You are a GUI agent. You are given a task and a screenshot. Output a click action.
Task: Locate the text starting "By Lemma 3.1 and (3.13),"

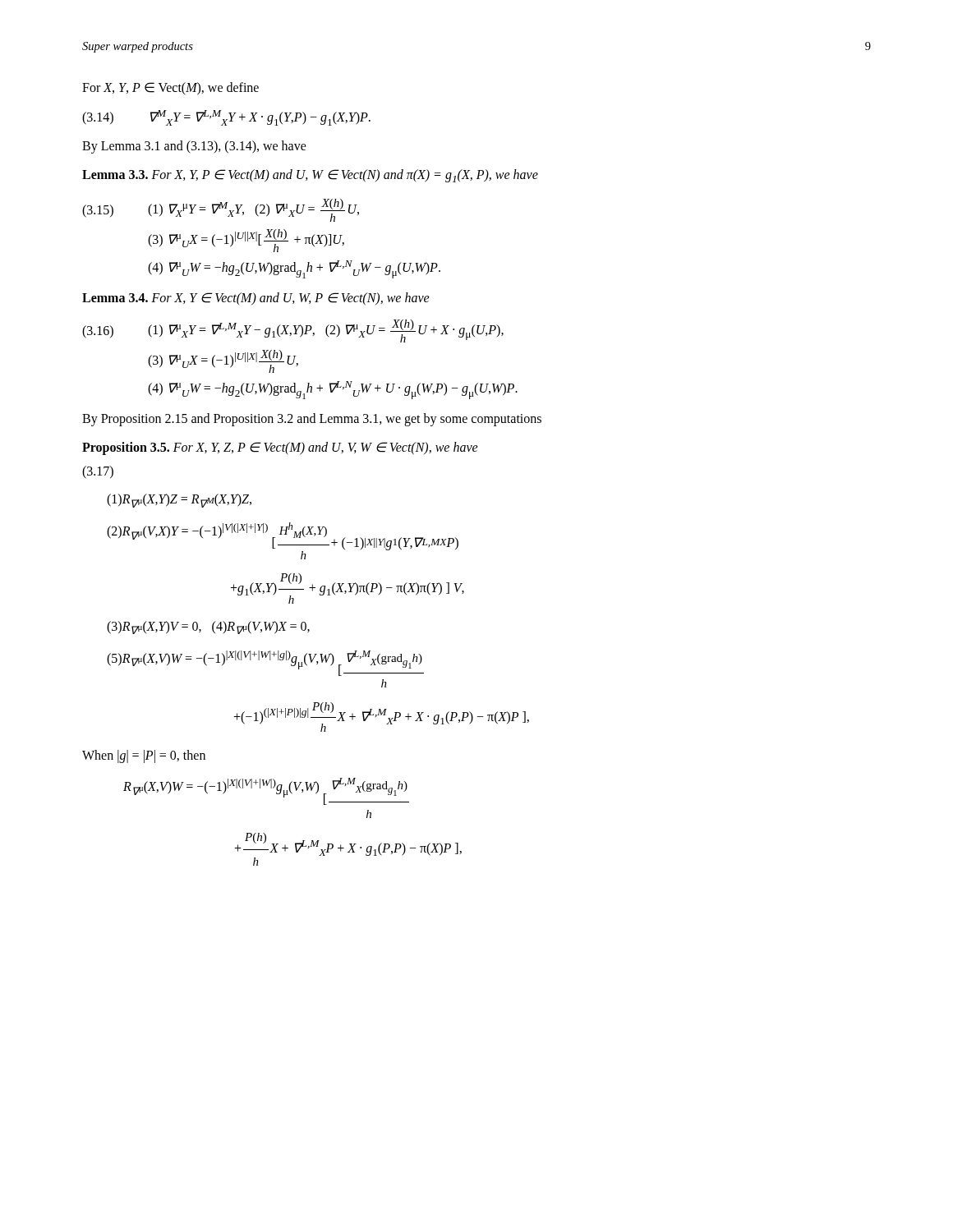tap(194, 146)
